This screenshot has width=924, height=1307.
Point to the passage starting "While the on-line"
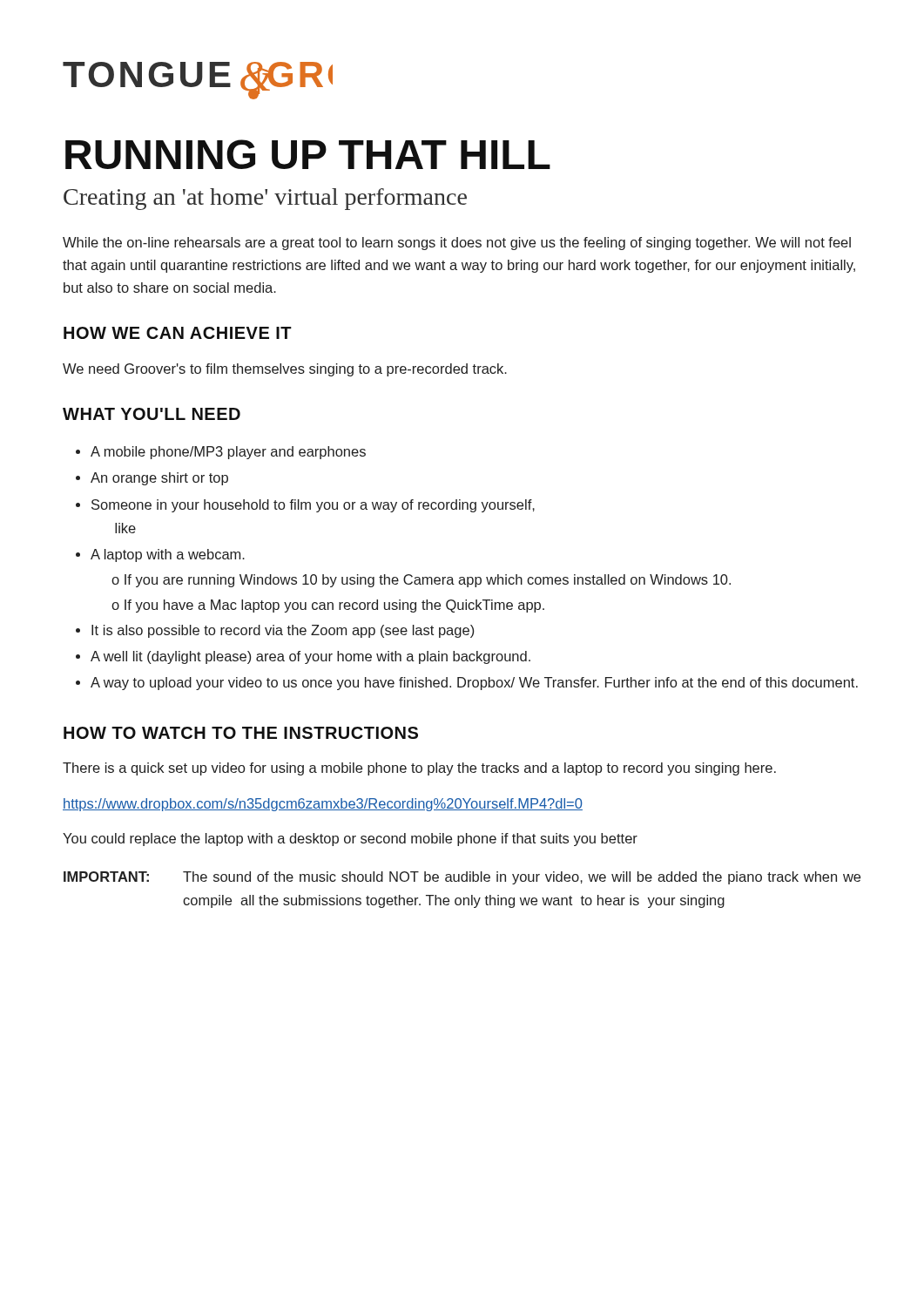point(462,266)
